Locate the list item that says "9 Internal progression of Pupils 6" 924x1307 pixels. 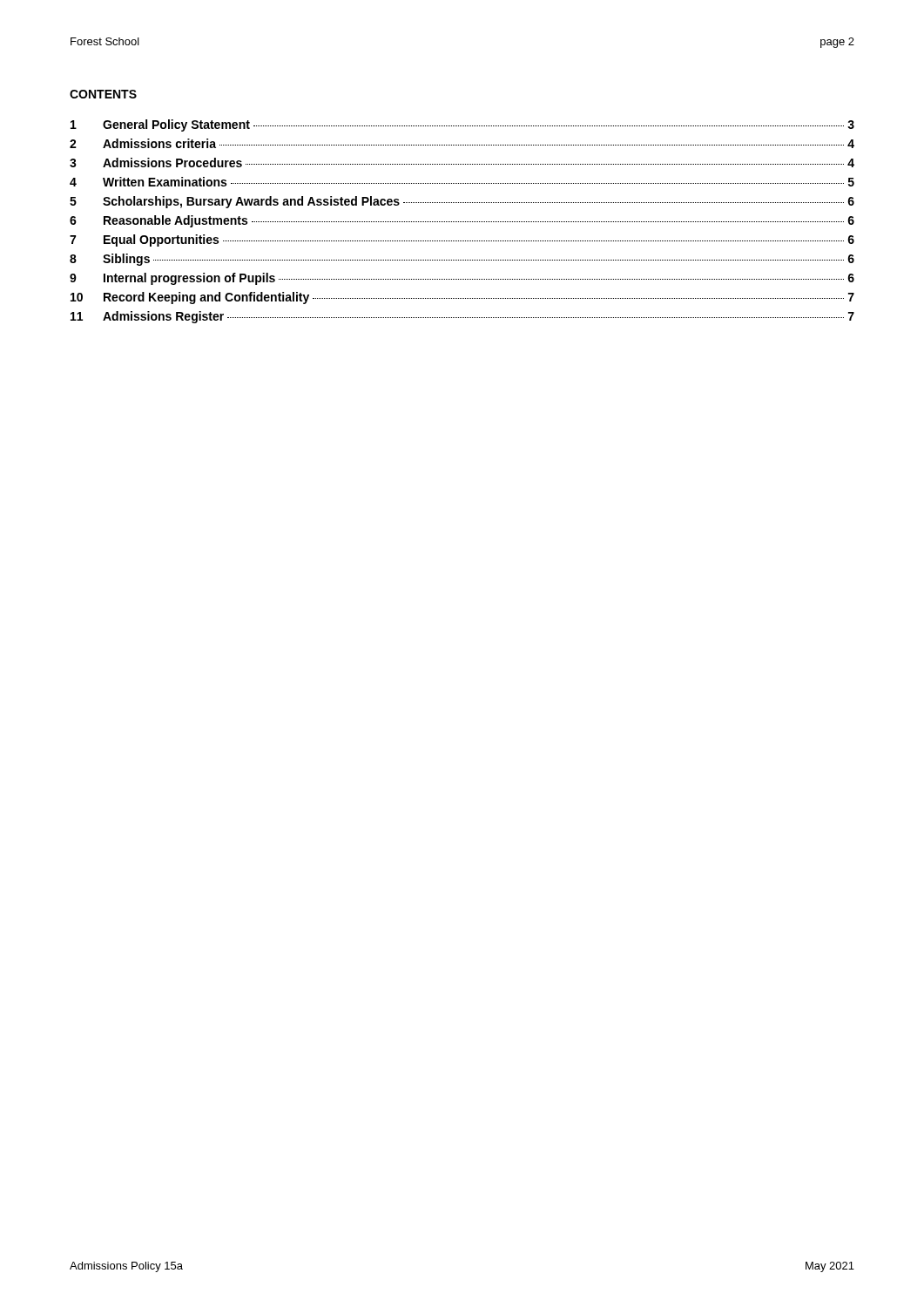(x=462, y=278)
